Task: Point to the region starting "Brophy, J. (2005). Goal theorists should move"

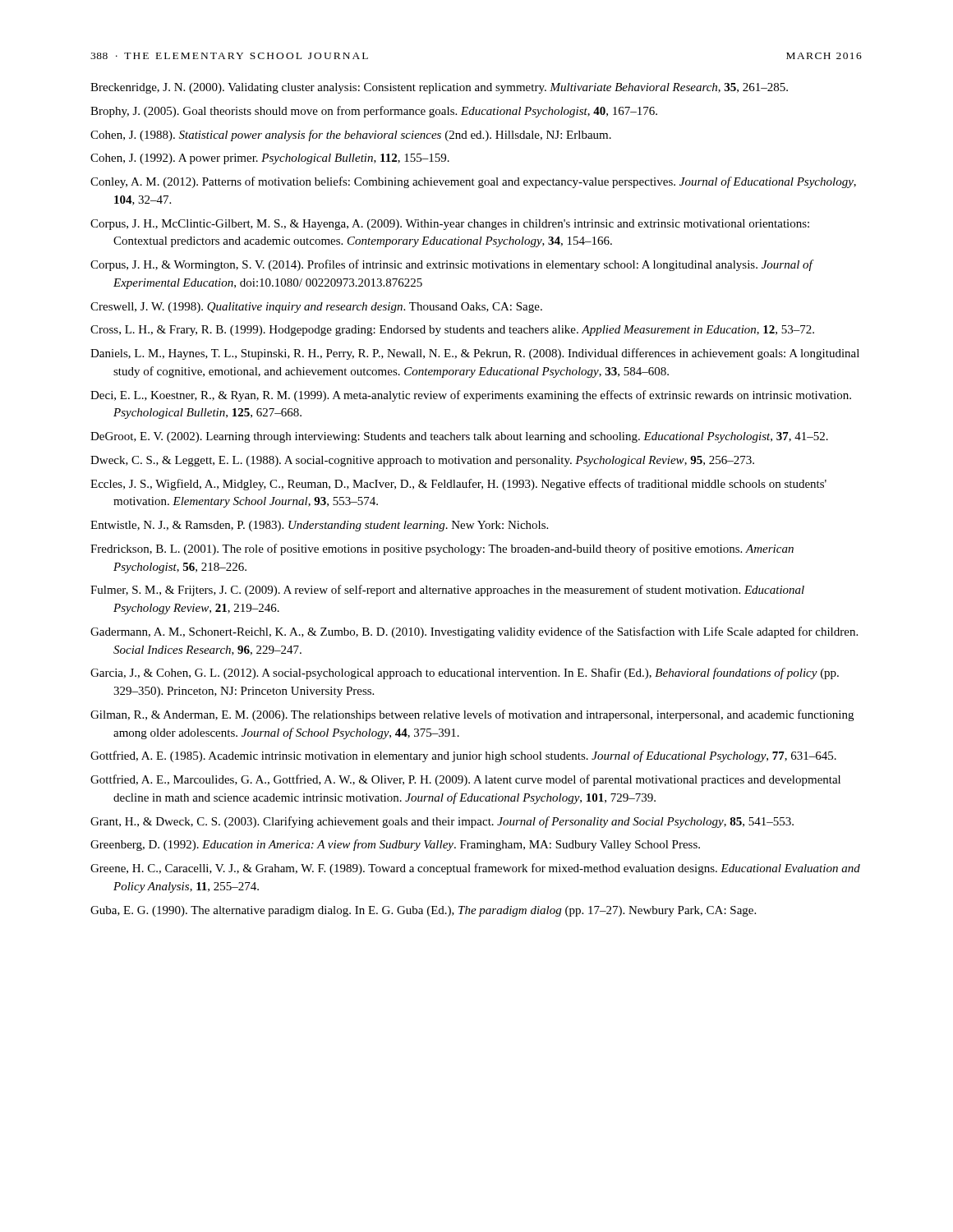Action: tap(386, 111)
